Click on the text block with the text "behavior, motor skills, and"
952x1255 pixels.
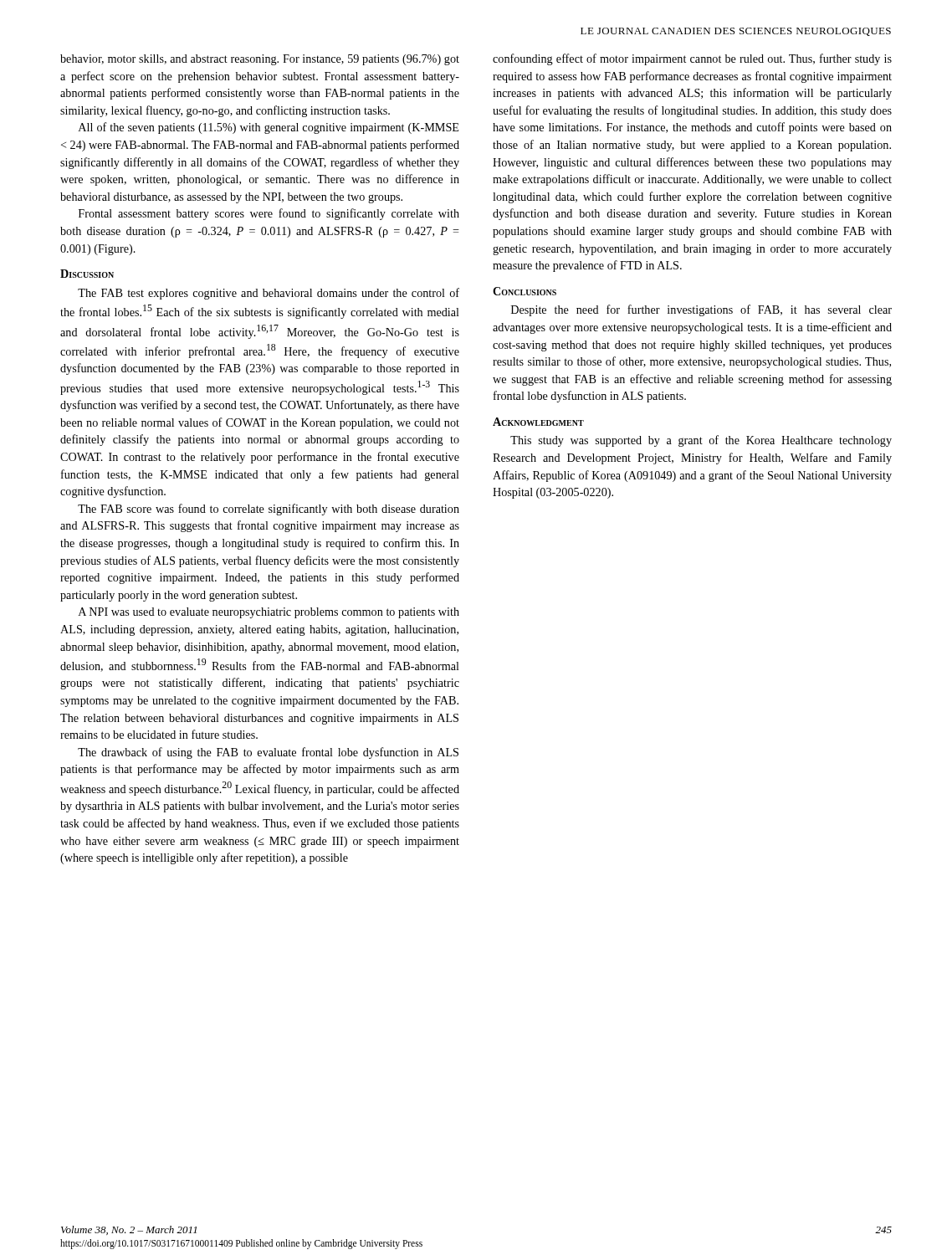pyautogui.click(x=260, y=85)
